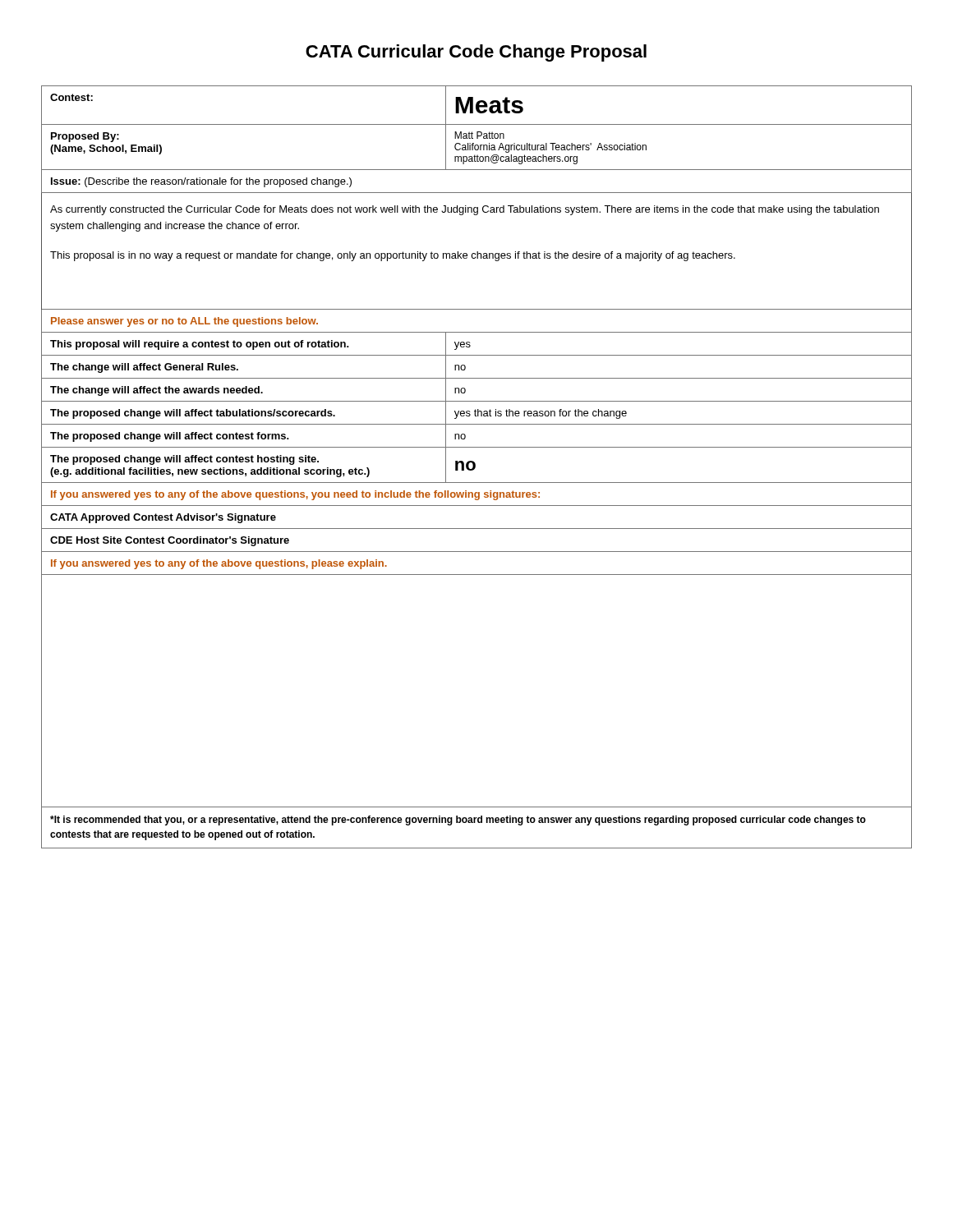The height and width of the screenshot is (1232, 953).
Task: Select the table that reads "The change will affect the"
Action: (476, 467)
